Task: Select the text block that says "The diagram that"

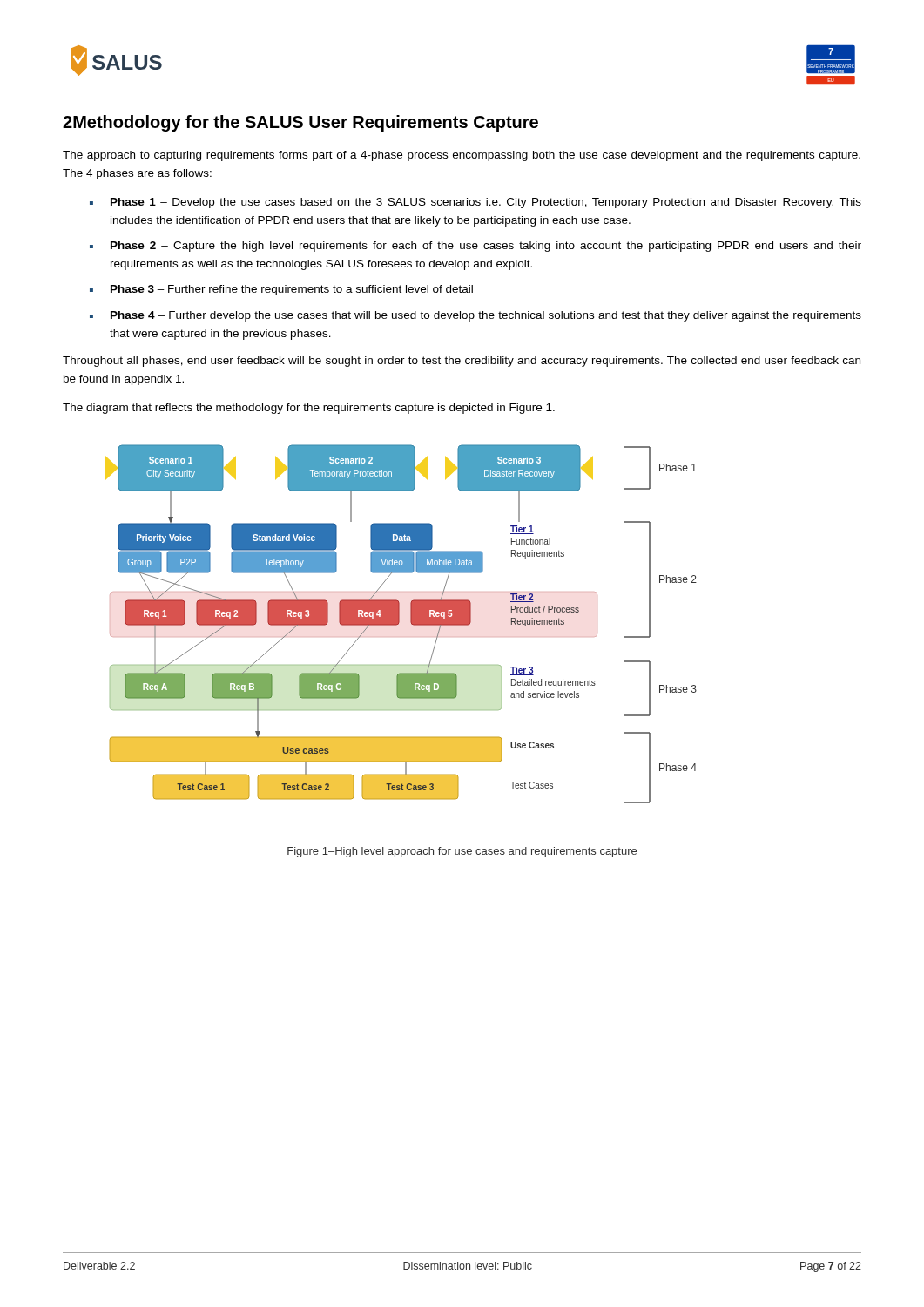Action: tap(309, 407)
